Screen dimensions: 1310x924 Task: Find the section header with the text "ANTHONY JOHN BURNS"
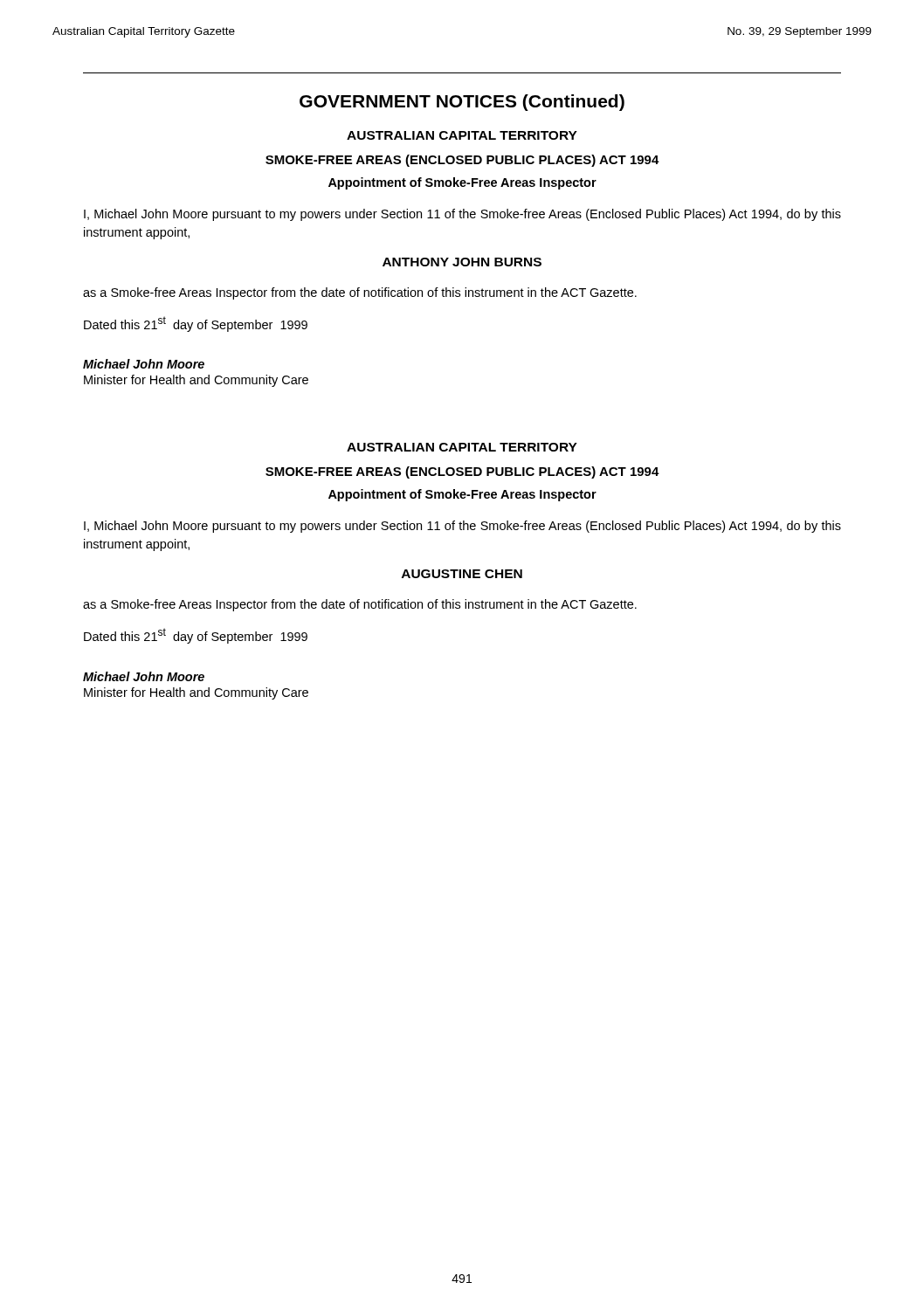coord(462,261)
